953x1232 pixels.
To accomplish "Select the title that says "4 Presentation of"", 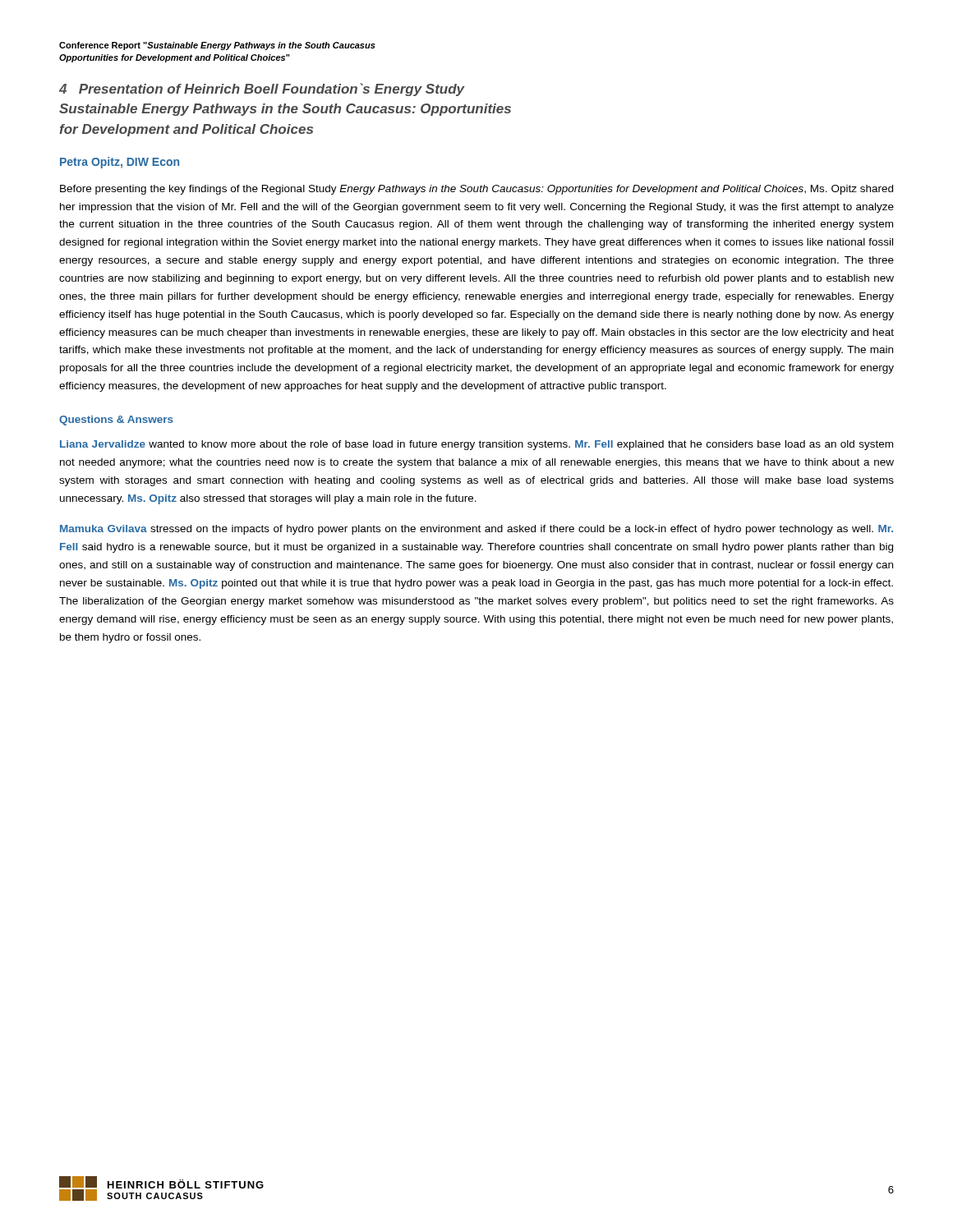I will pos(285,109).
